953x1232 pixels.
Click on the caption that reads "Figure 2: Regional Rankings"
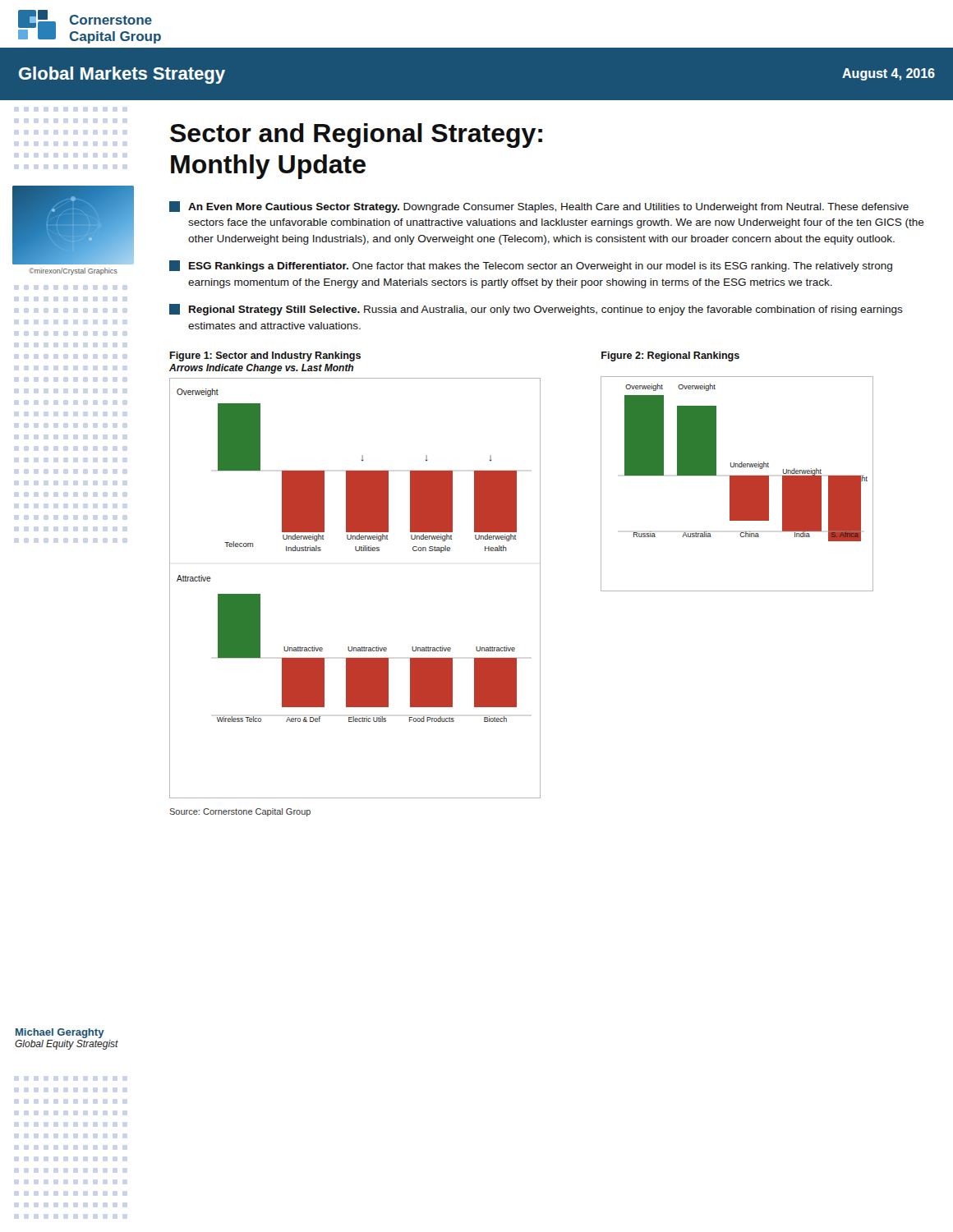point(670,356)
